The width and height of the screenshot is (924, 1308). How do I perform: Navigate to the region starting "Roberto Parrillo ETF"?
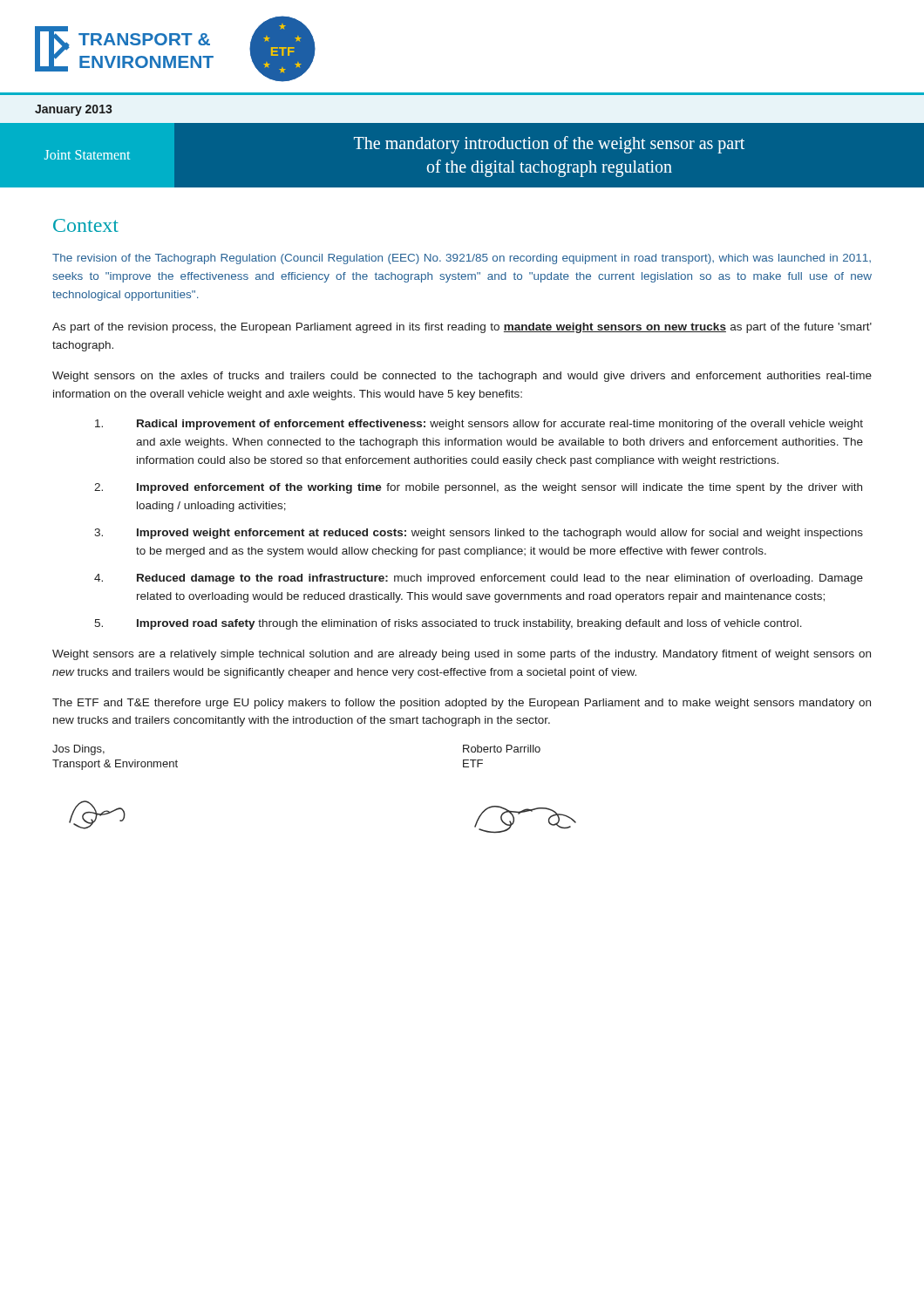[502, 749]
